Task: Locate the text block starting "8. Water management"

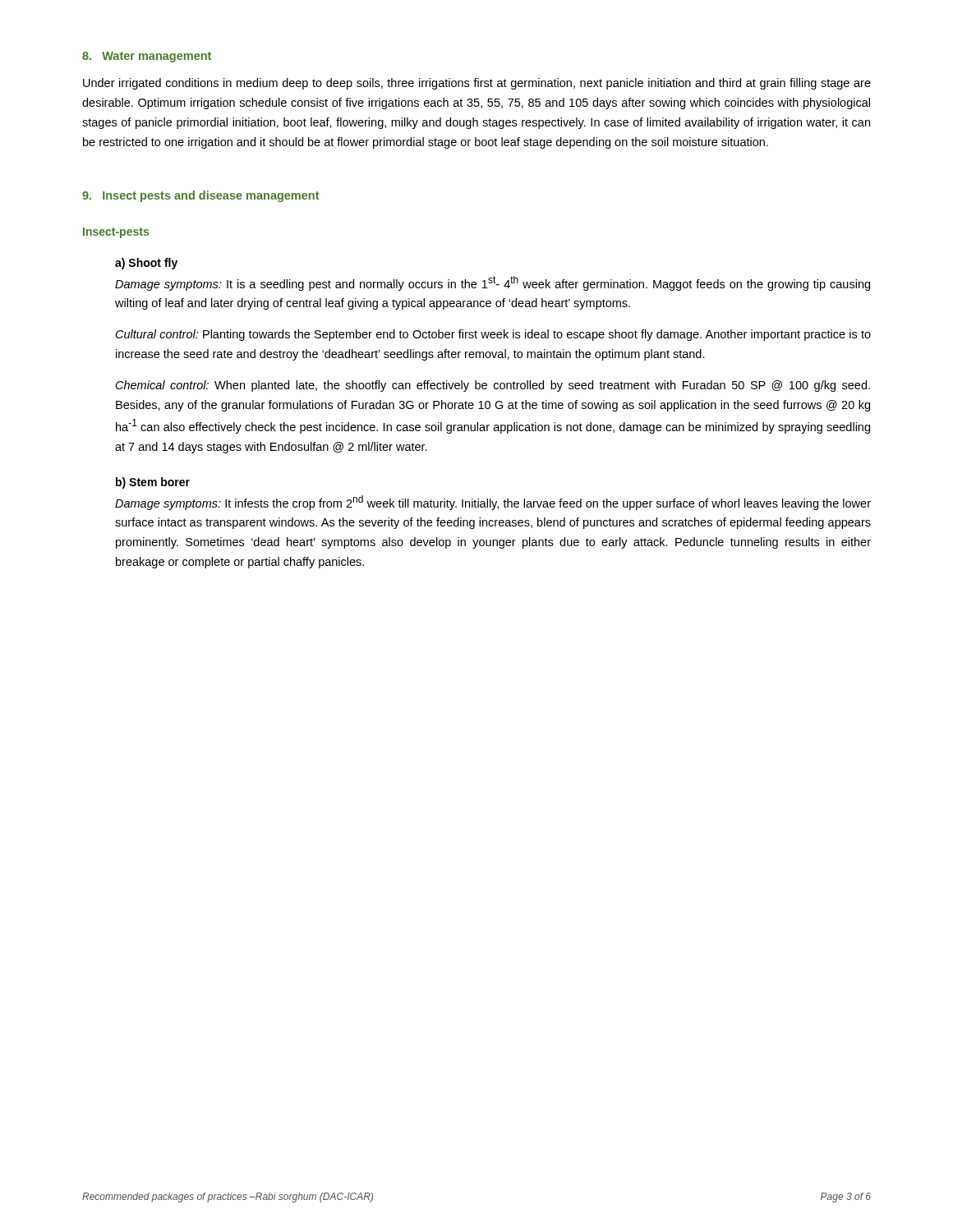Action: click(x=147, y=56)
